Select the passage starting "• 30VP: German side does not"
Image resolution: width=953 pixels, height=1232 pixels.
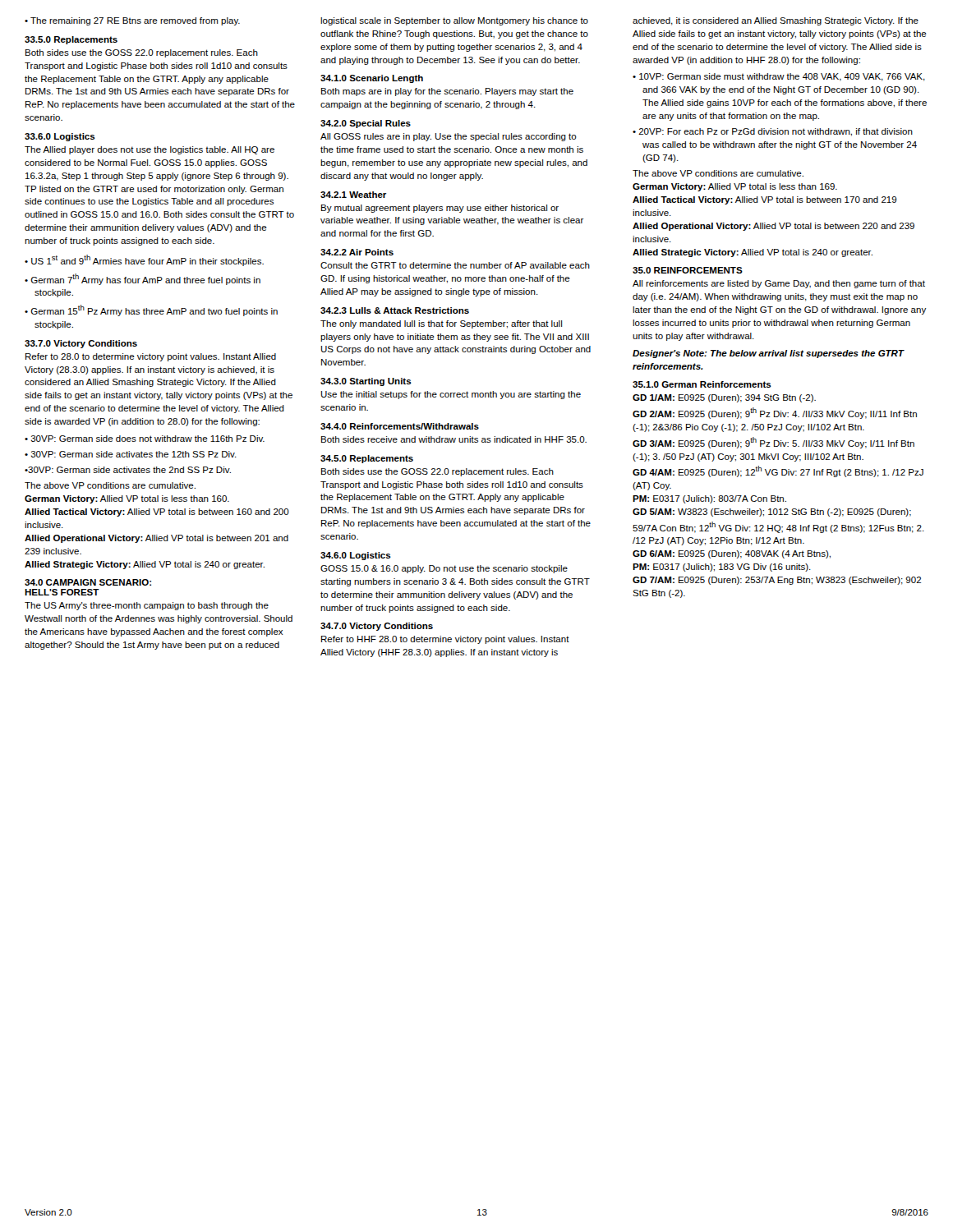[x=145, y=438]
